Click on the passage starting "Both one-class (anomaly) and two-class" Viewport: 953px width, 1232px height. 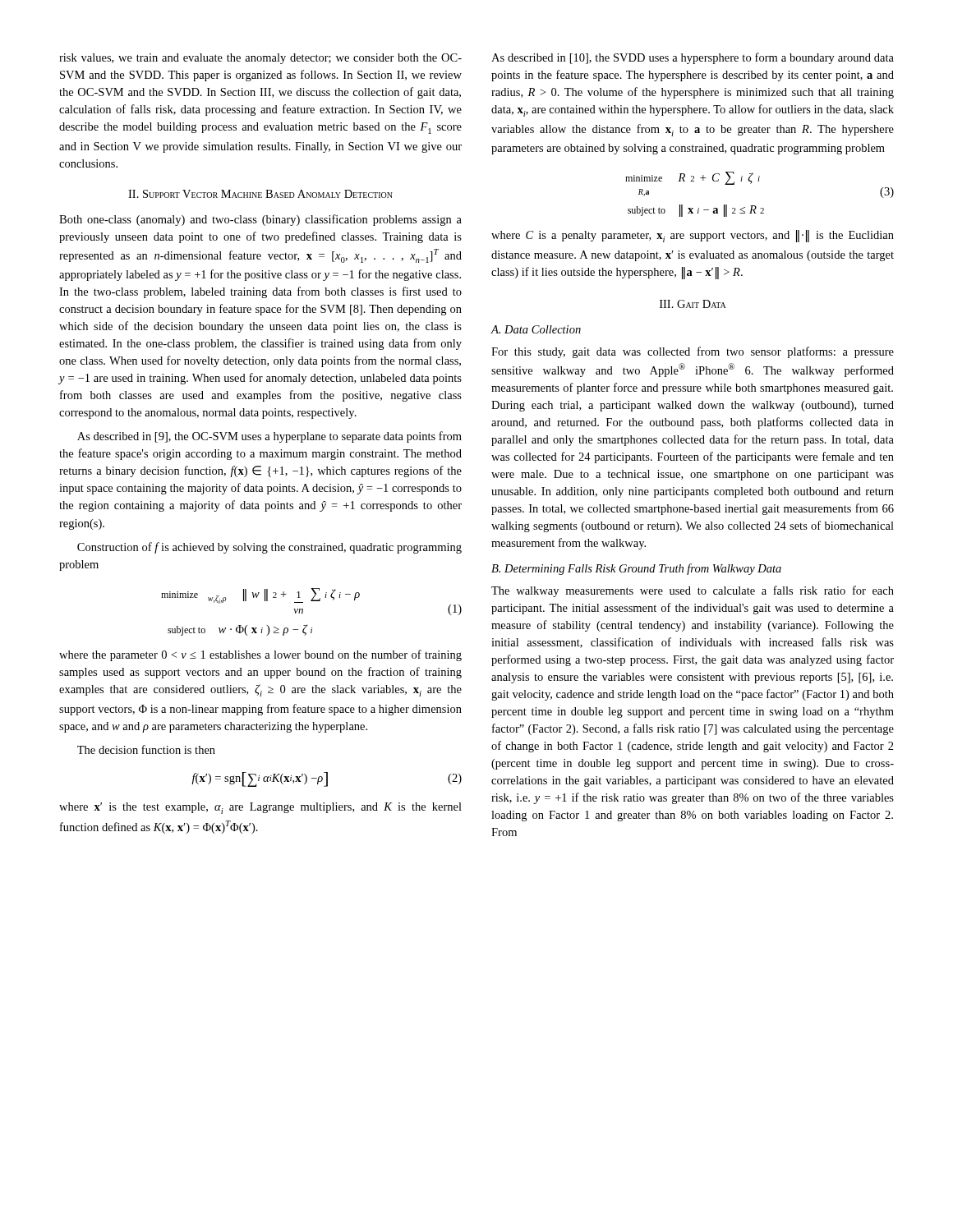260,316
